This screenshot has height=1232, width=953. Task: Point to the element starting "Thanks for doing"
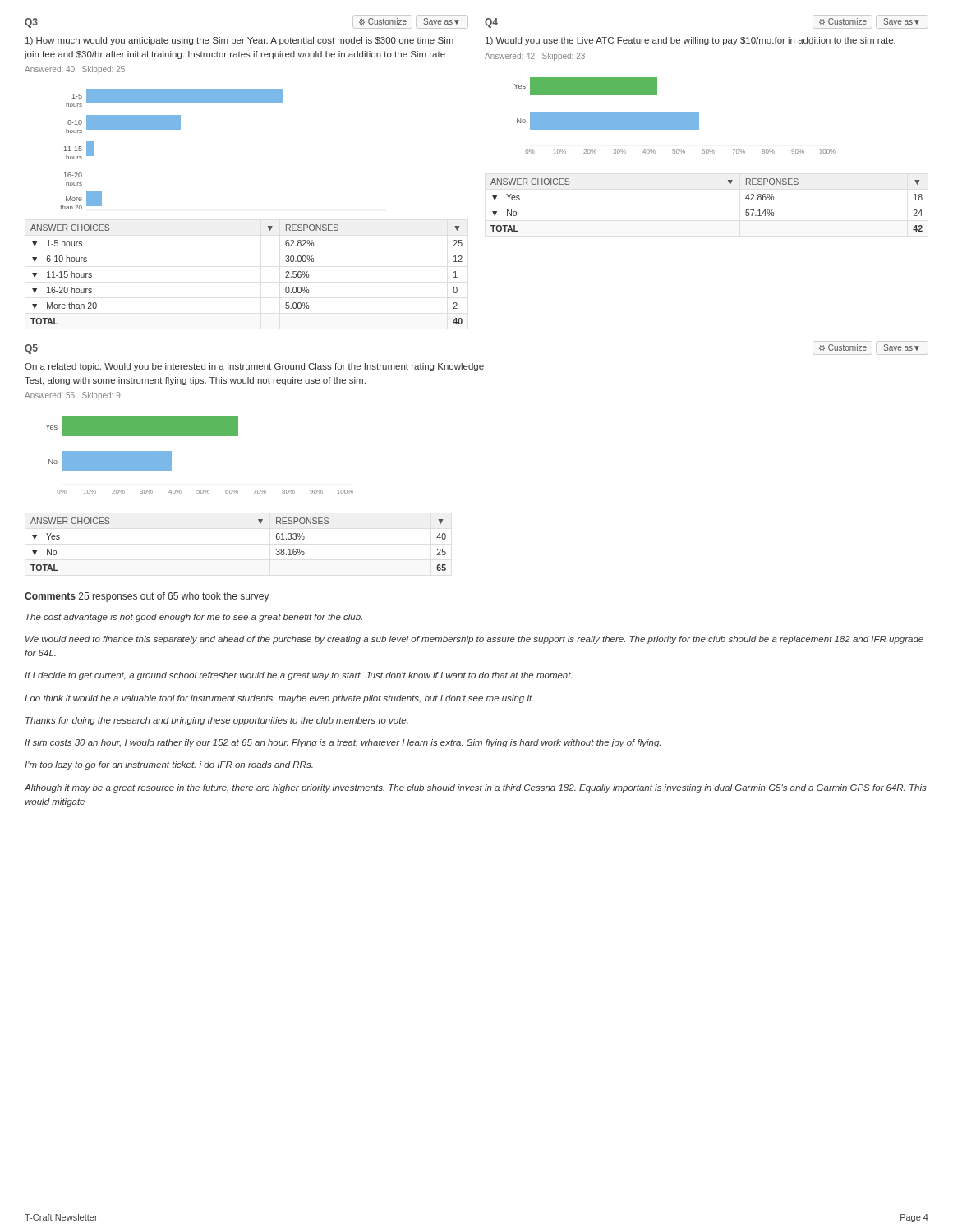click(217, 720)
